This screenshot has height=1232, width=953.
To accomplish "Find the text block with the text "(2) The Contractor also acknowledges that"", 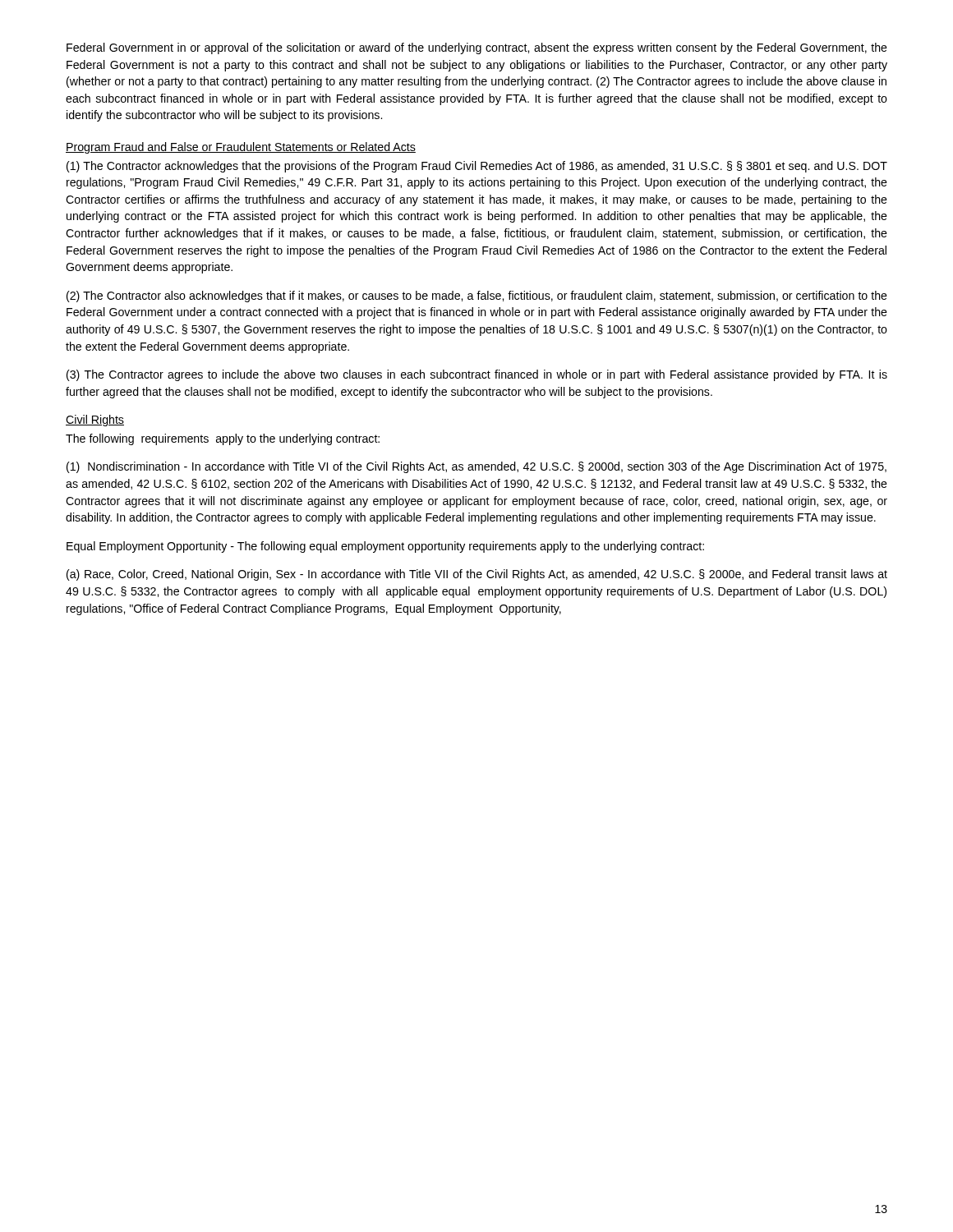I will pyautogui.click(x=476, y=321).
